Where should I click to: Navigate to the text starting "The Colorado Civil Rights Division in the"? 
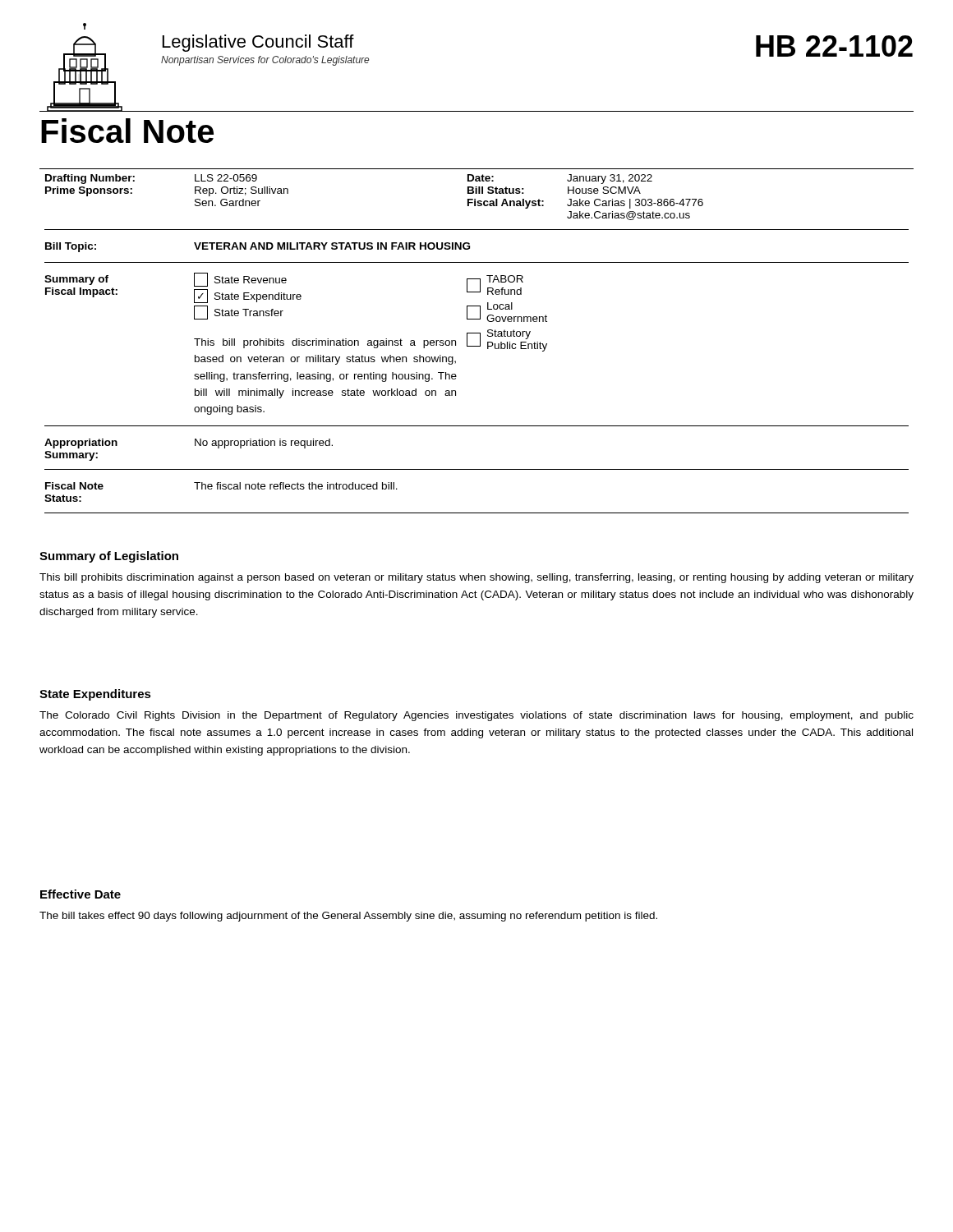click(476, 733)
